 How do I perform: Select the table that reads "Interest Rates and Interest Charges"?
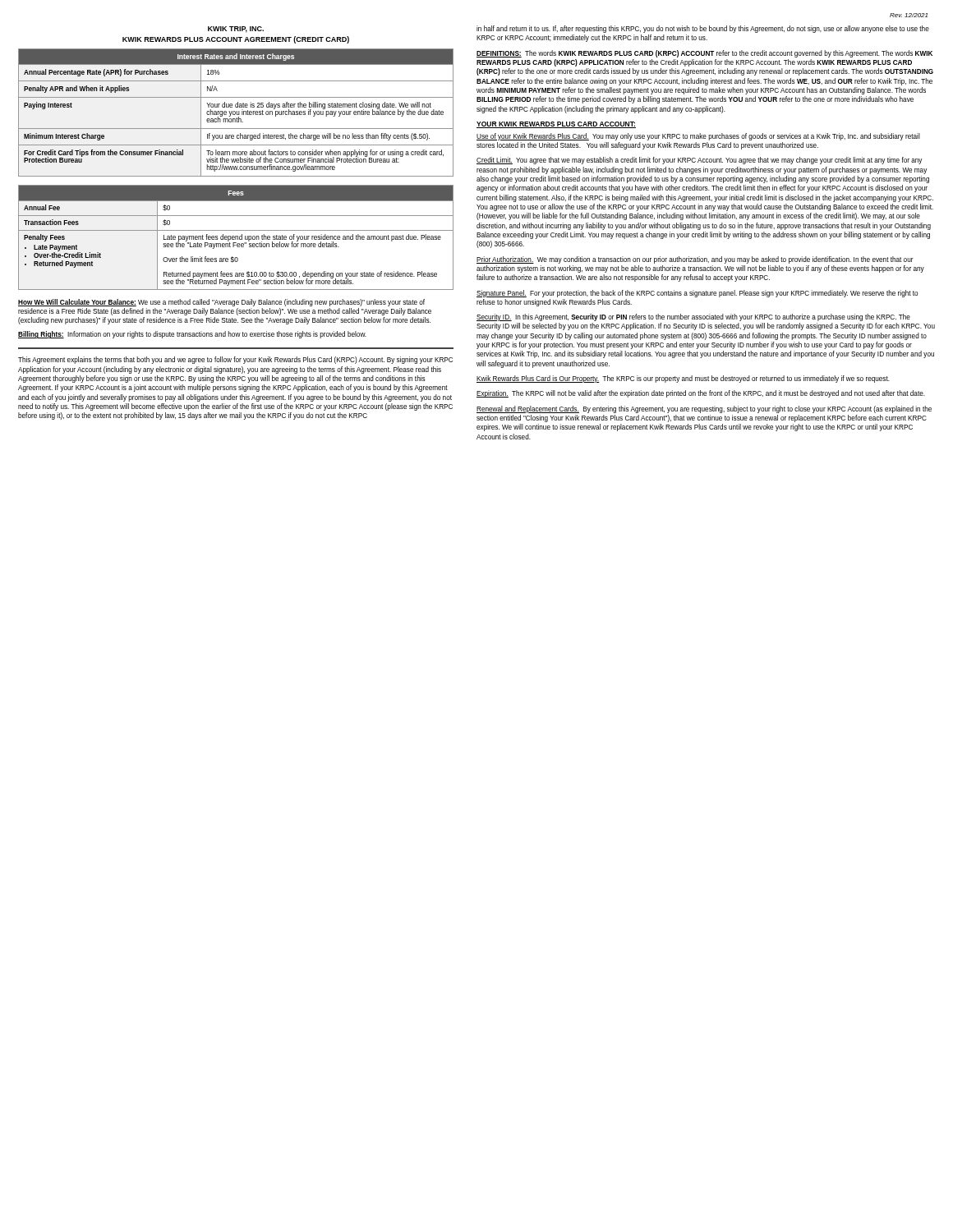click(x=236, y=112)
